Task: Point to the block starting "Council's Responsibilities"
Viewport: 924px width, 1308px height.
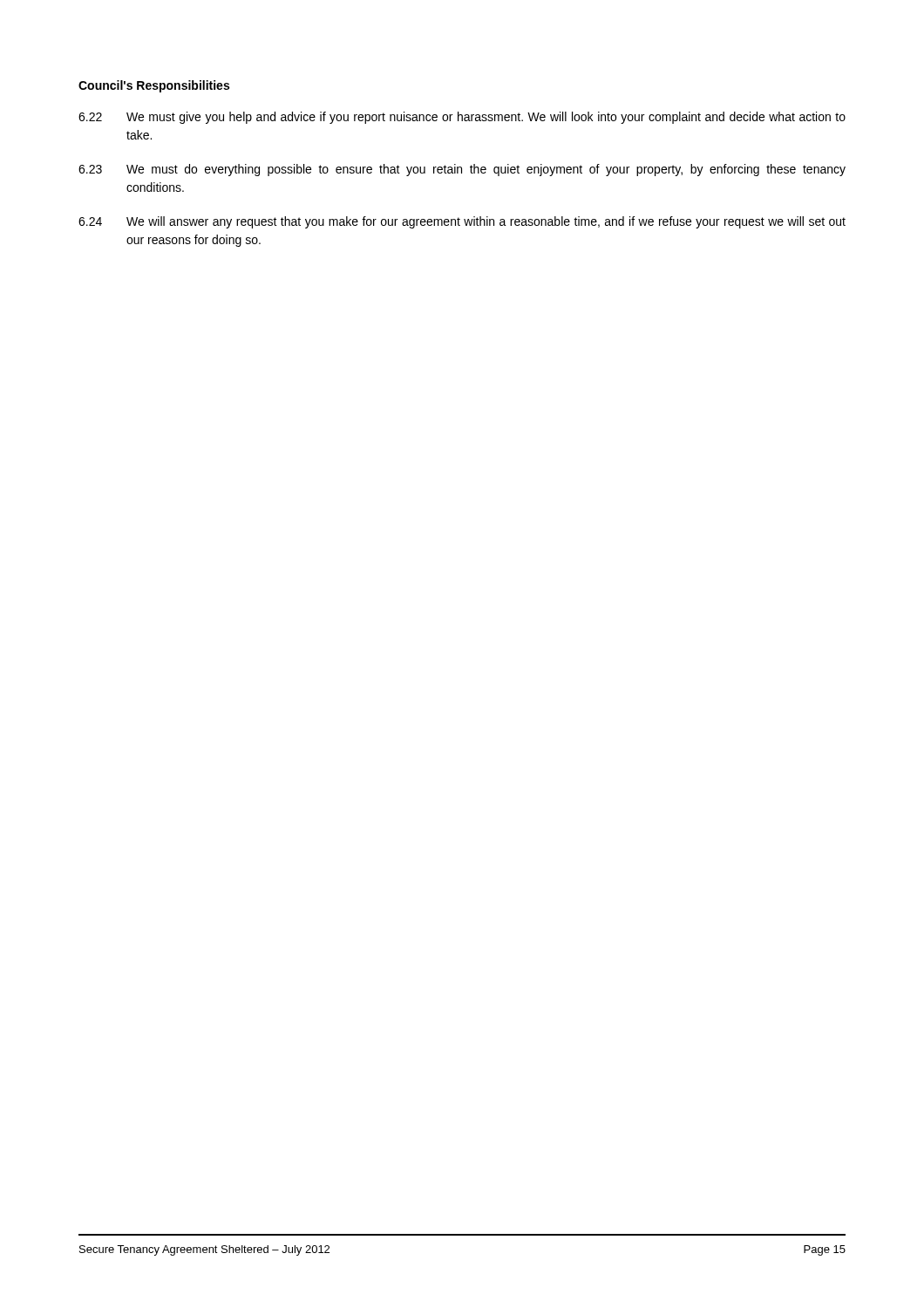Action: click(x=154, y=85)
